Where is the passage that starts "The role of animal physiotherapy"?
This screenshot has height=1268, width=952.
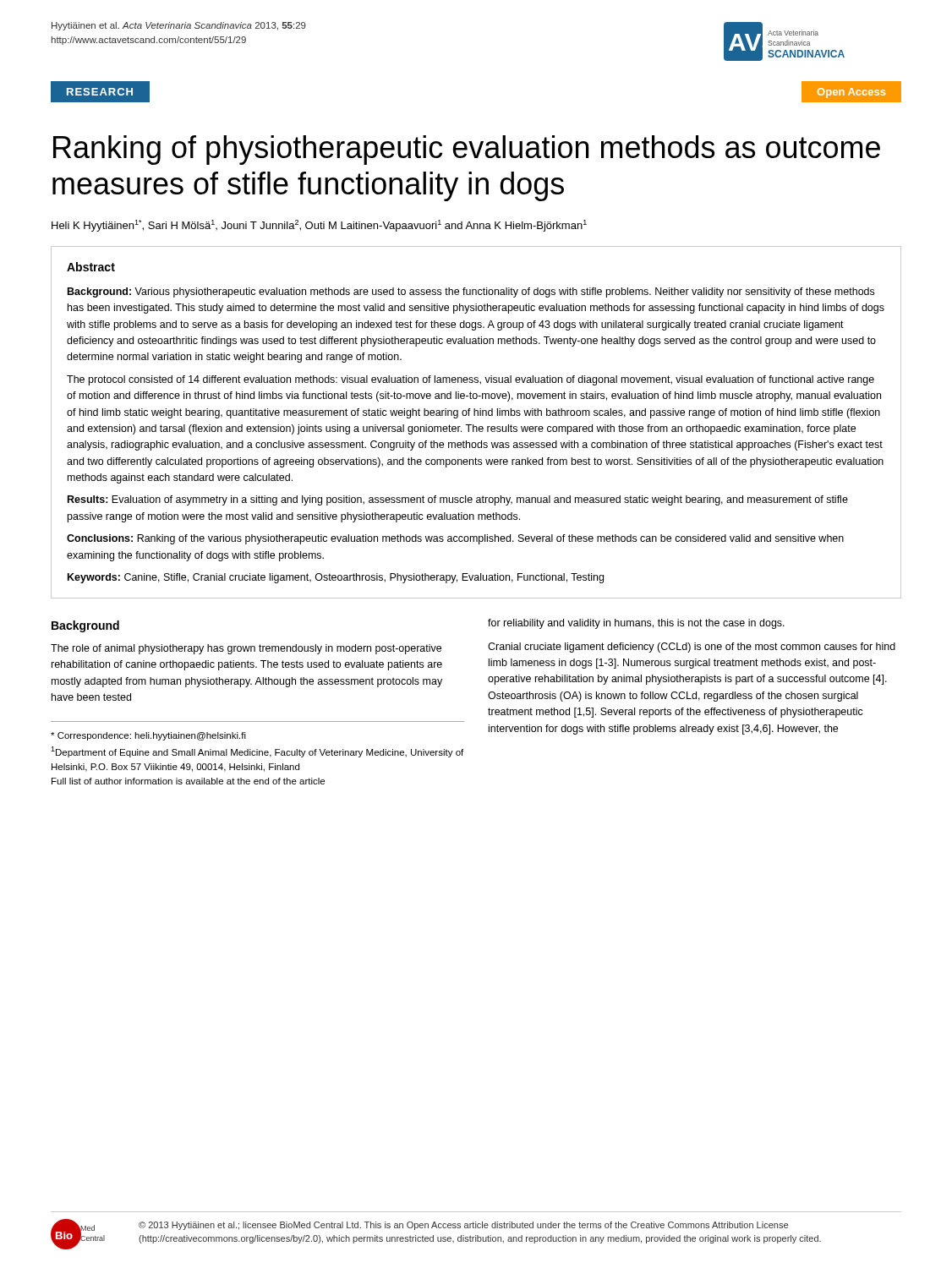point(257,673)
